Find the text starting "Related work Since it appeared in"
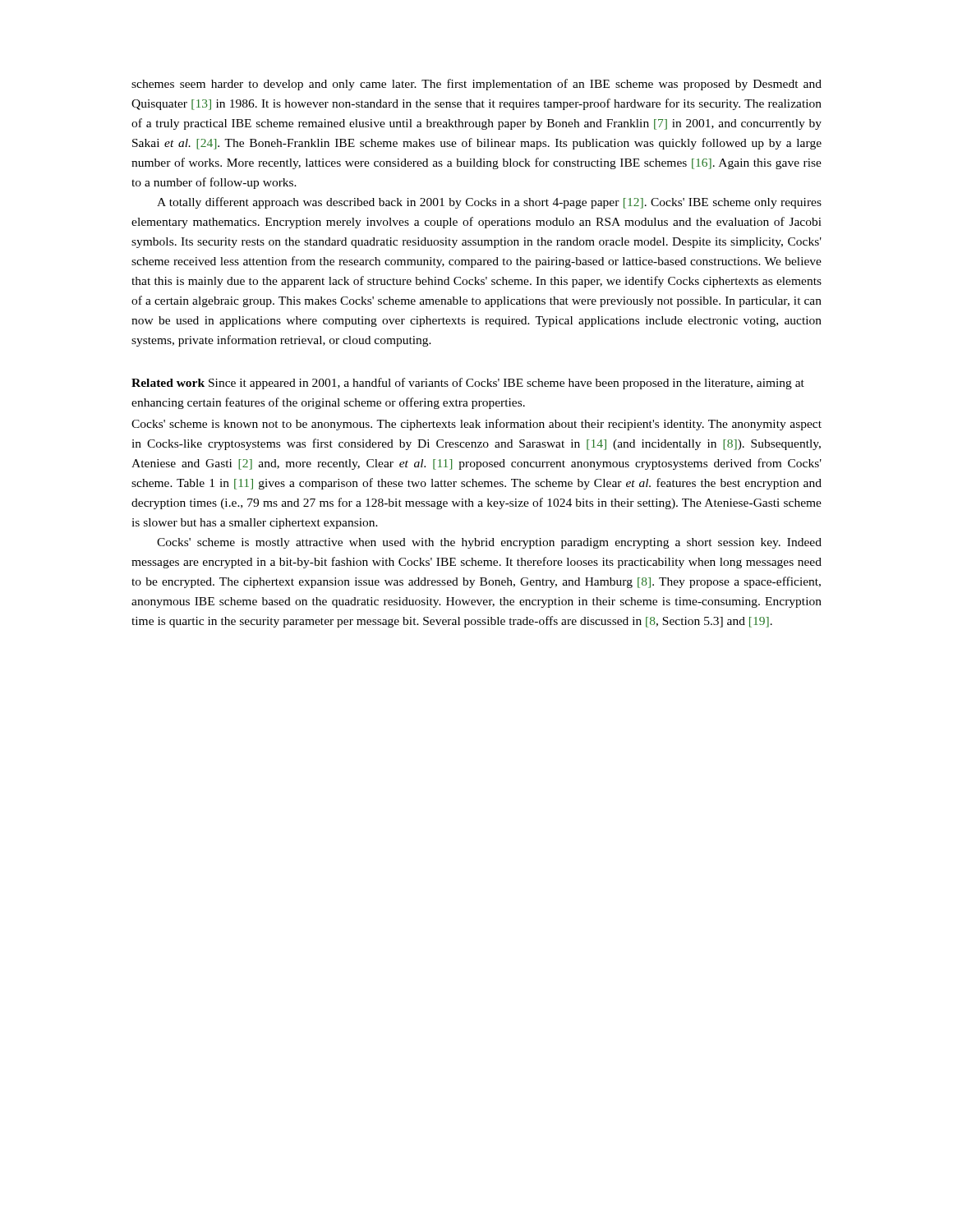This screenshot has height=1232, width=953. (468, 392)
